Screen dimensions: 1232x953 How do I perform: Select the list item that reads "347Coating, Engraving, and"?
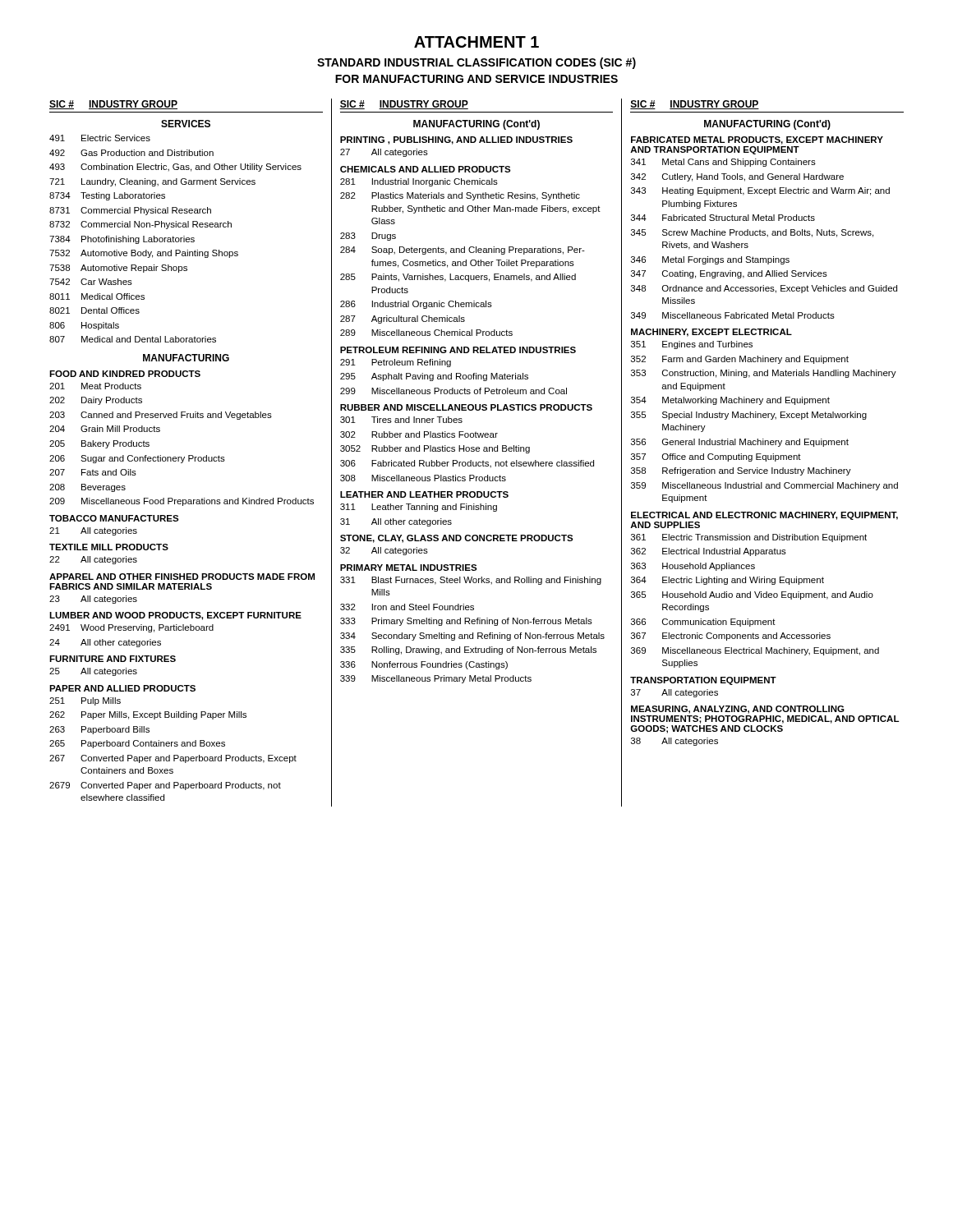coord(767,274)
